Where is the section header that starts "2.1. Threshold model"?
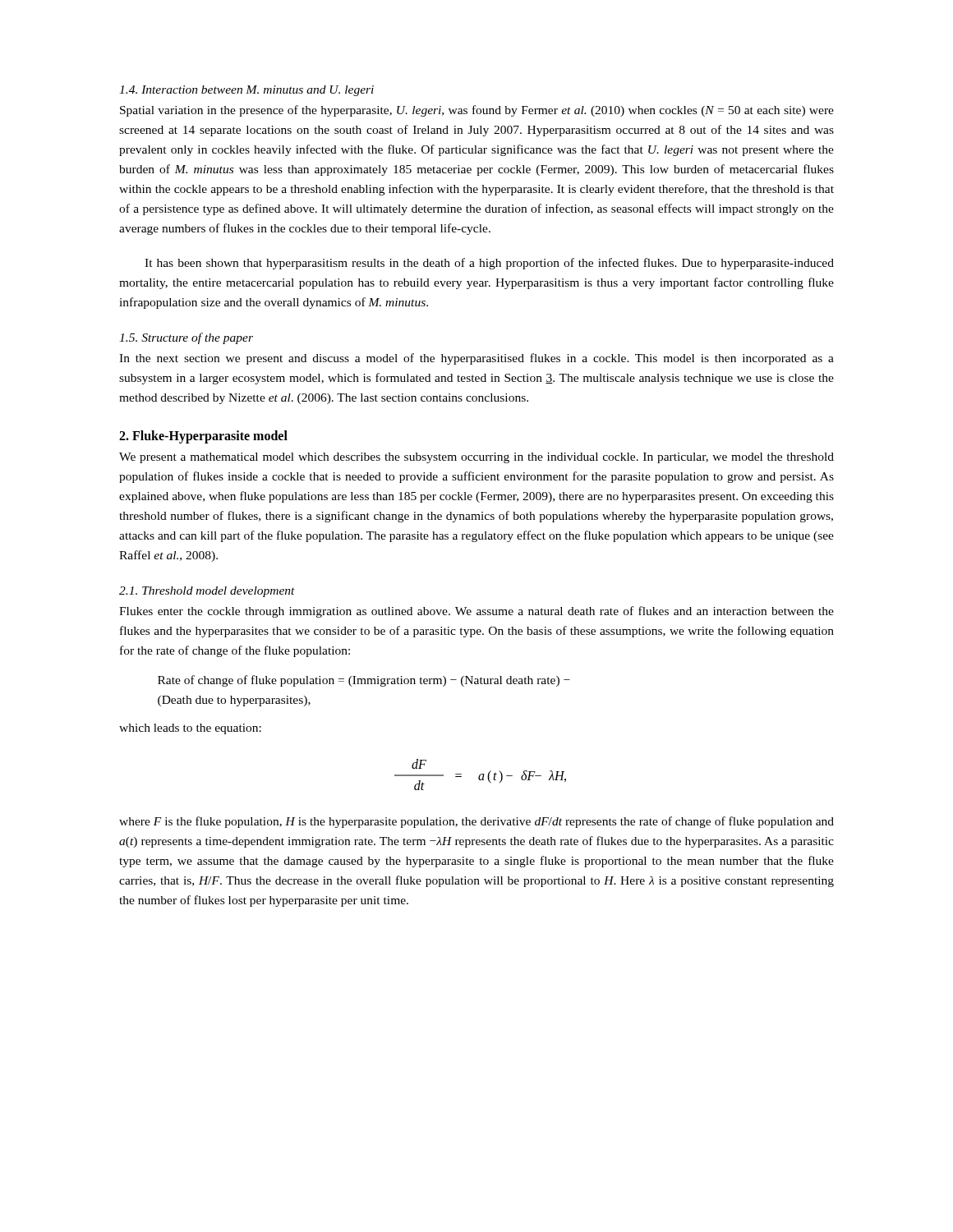This screenshot has width=953, height=1232. tap(207, 590)
